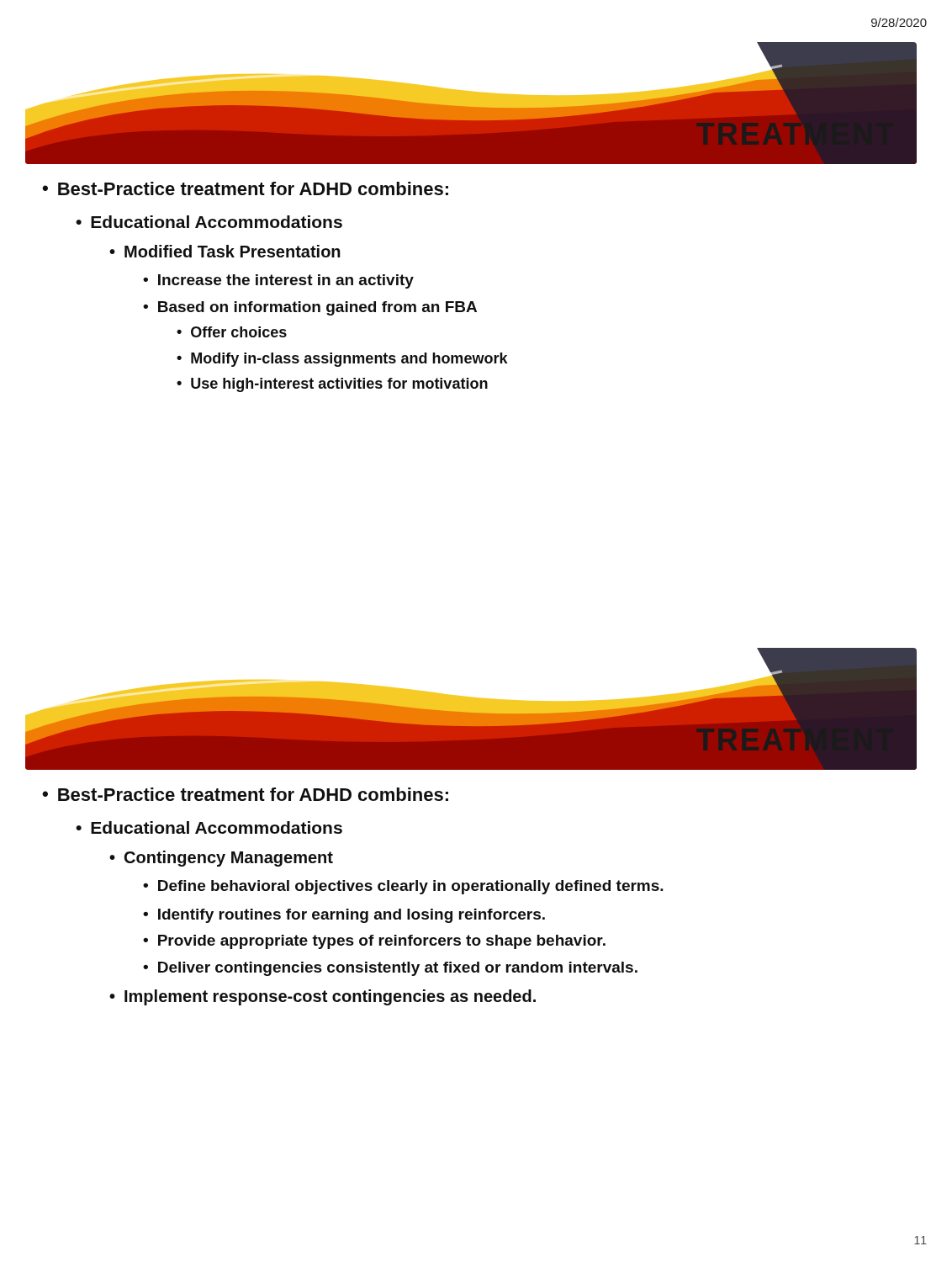The image size is (952, 1262).
Task: Navigate to the passage starting "• Contingency Management"
Action: (221, 858)
